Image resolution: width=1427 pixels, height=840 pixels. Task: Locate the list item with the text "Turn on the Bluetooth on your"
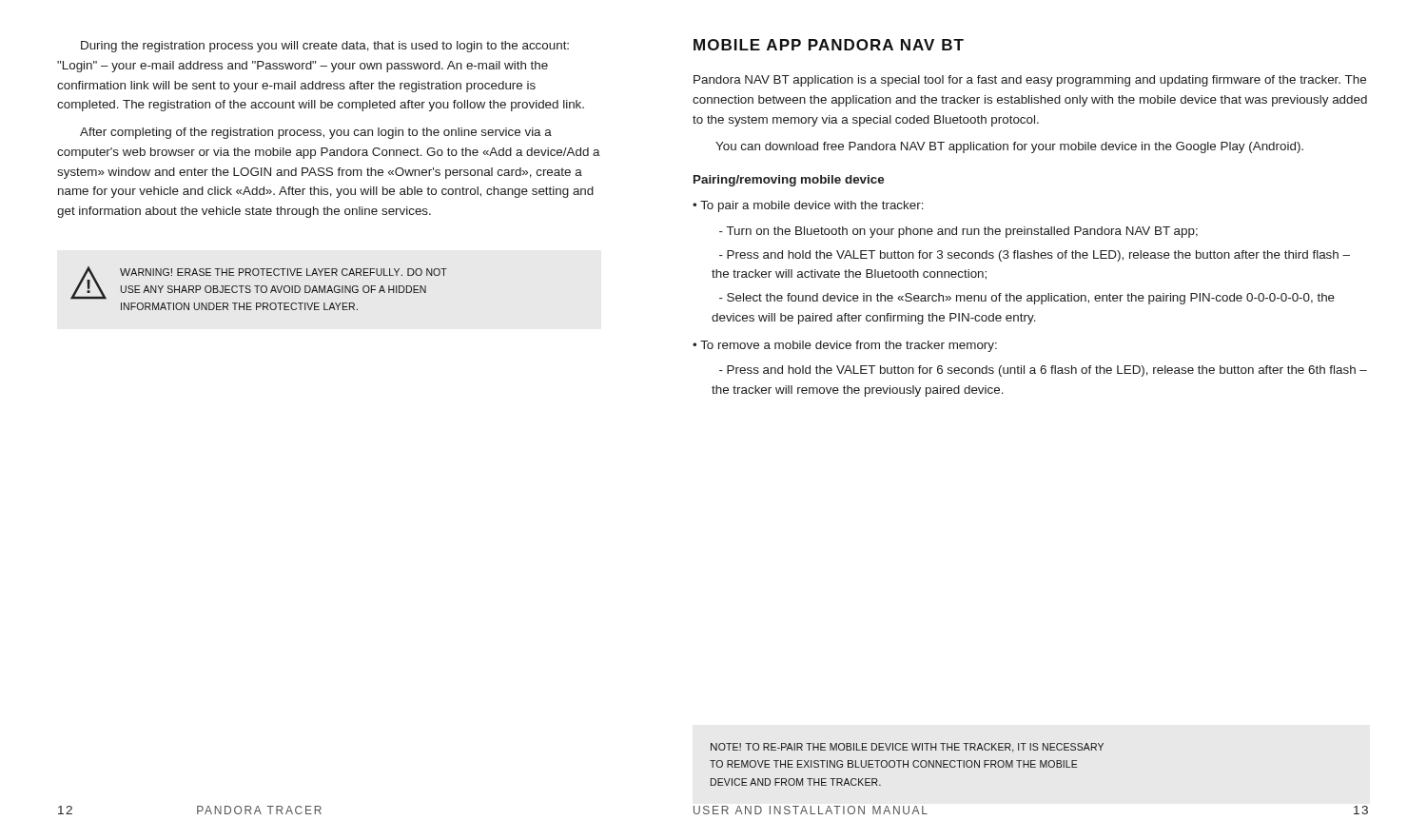(x=955, y=230)
